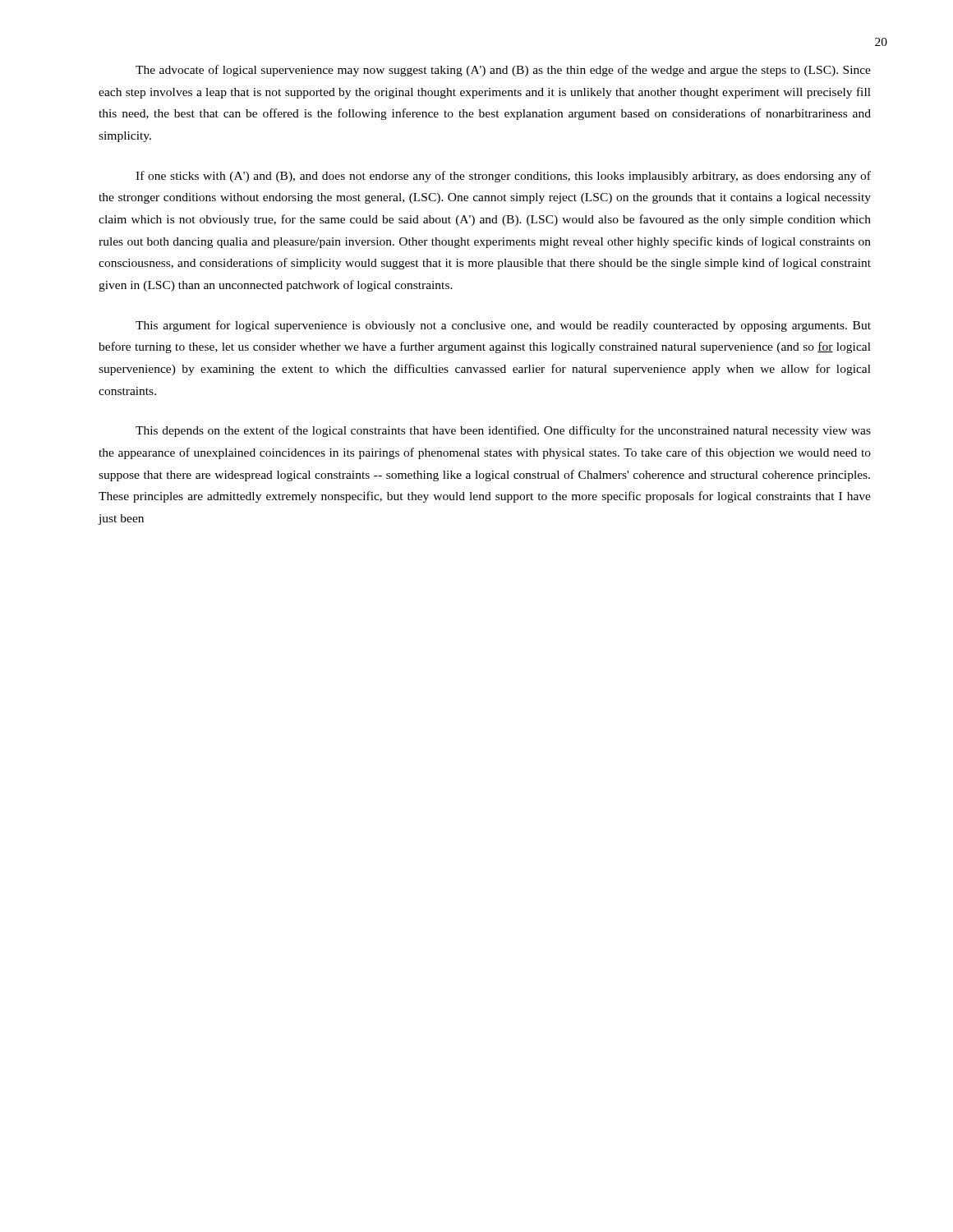Image resolution: width=953 pixels, height=1232 pixels.
Task: Click on the text block that reads "This argument for"
Action: (485, 358)
